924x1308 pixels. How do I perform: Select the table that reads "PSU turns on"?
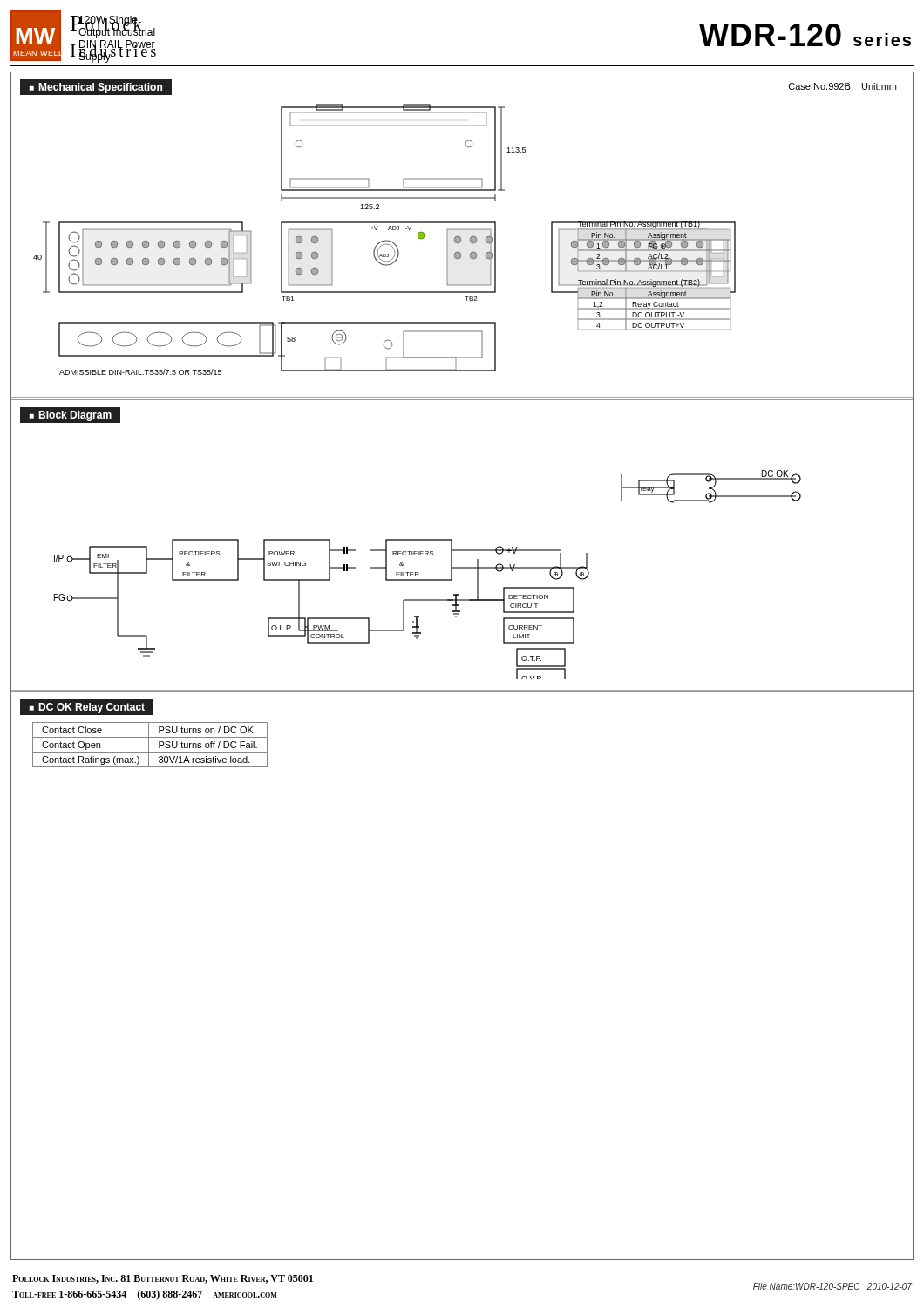click(467, 745)
